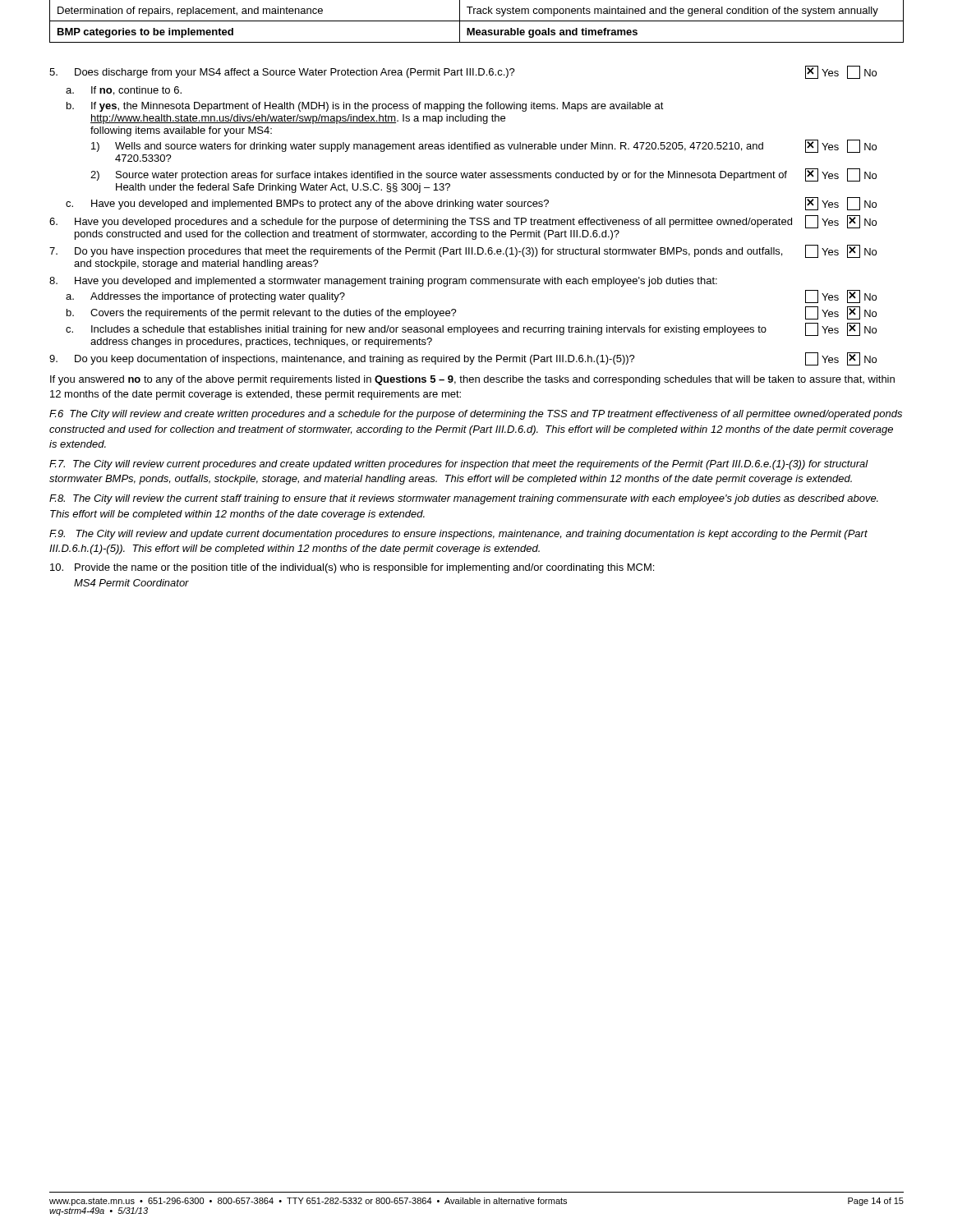Find the text block starting "9. Do you keep documentation of inspections, maintenance,"

[x=476, y=359]
